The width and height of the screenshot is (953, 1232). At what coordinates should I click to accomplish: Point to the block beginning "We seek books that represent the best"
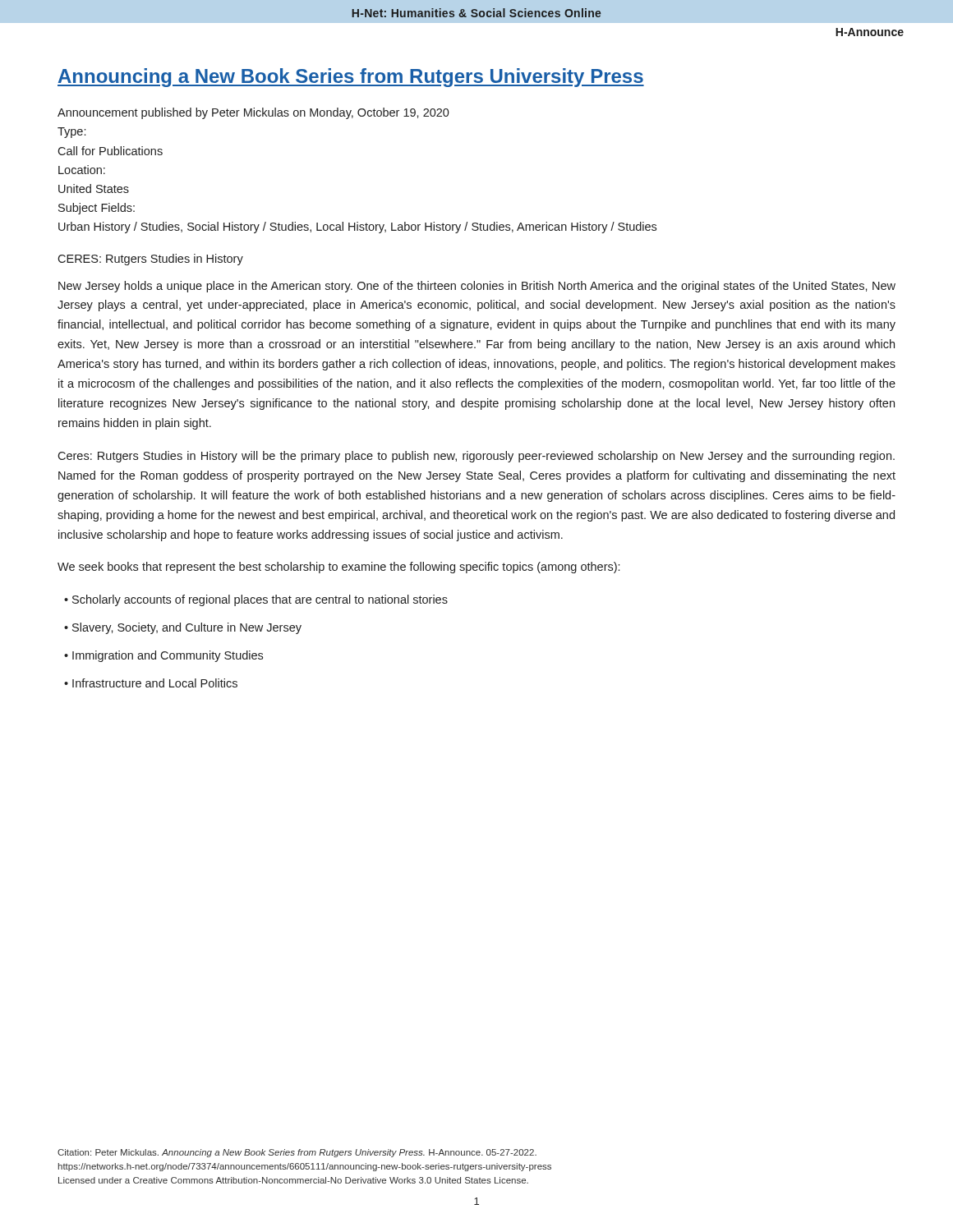[x=339, y=567]
